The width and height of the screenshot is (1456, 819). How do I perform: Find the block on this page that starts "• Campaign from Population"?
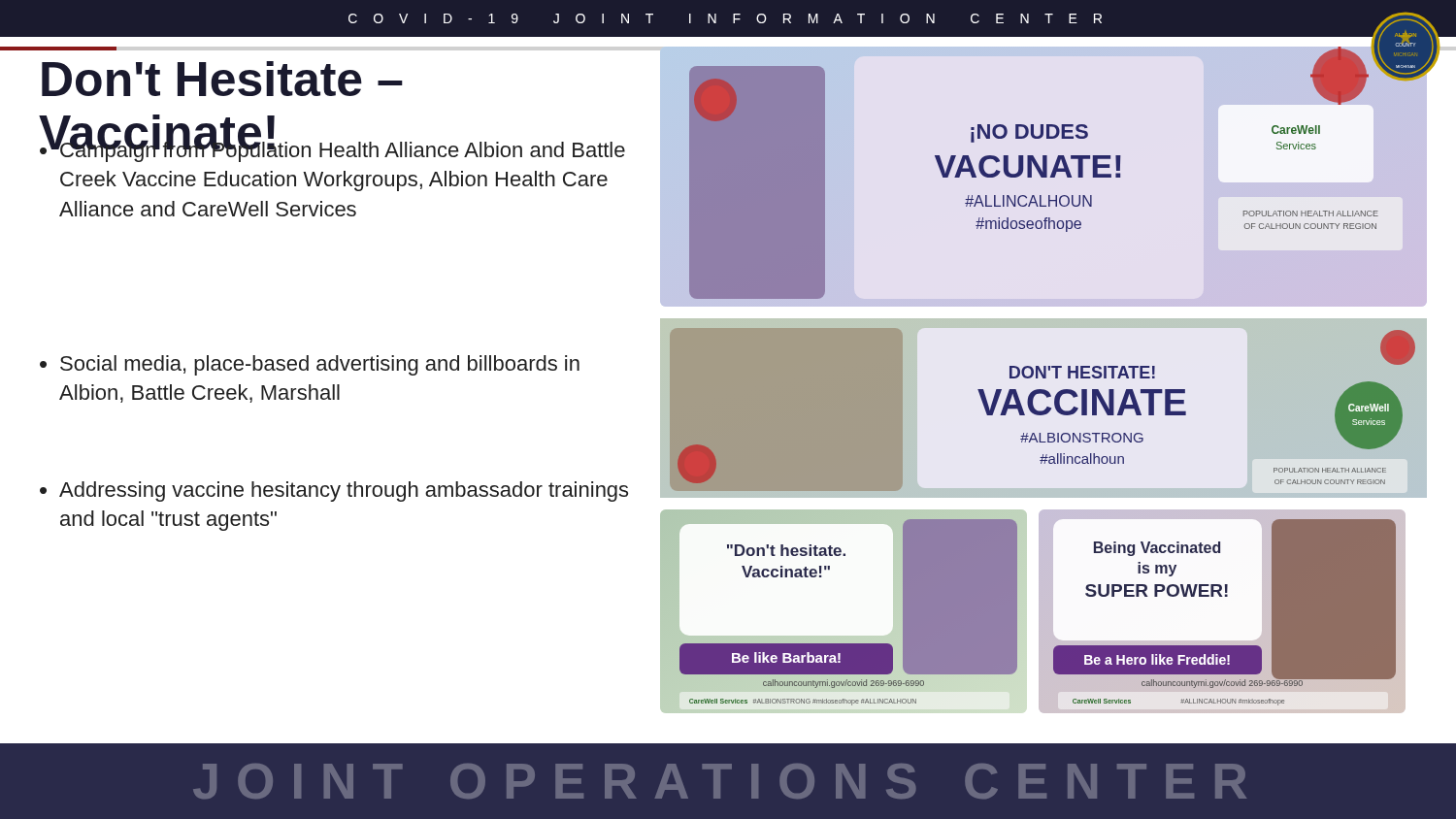click(x=335, y=180)
